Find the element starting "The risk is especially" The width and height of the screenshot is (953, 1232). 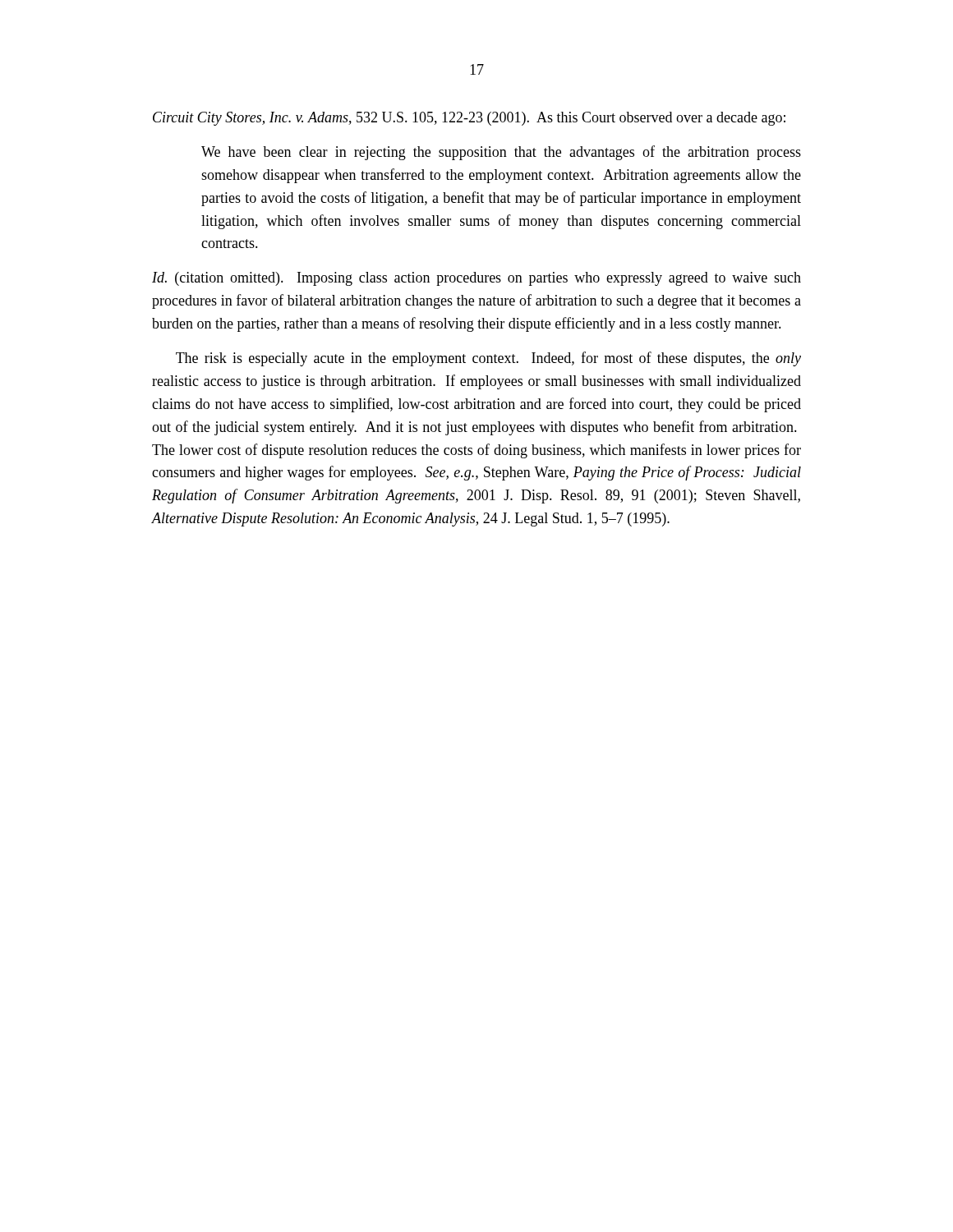click(x=476, y=438)
